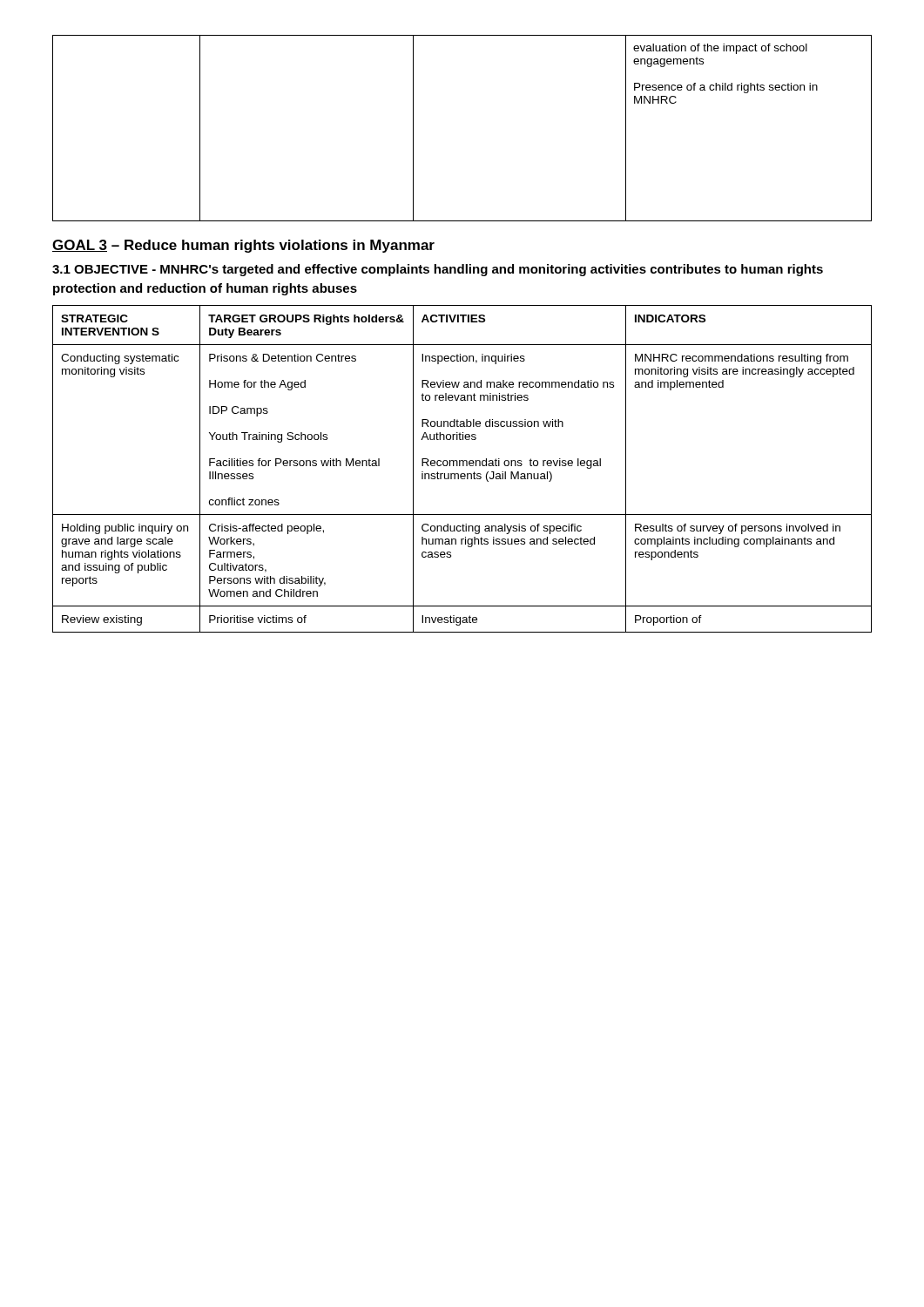This screenshot has width=924, height=1307.
Task: Select the table that reads "Conducting analysis of specific human"
Action: click(462, 468)
